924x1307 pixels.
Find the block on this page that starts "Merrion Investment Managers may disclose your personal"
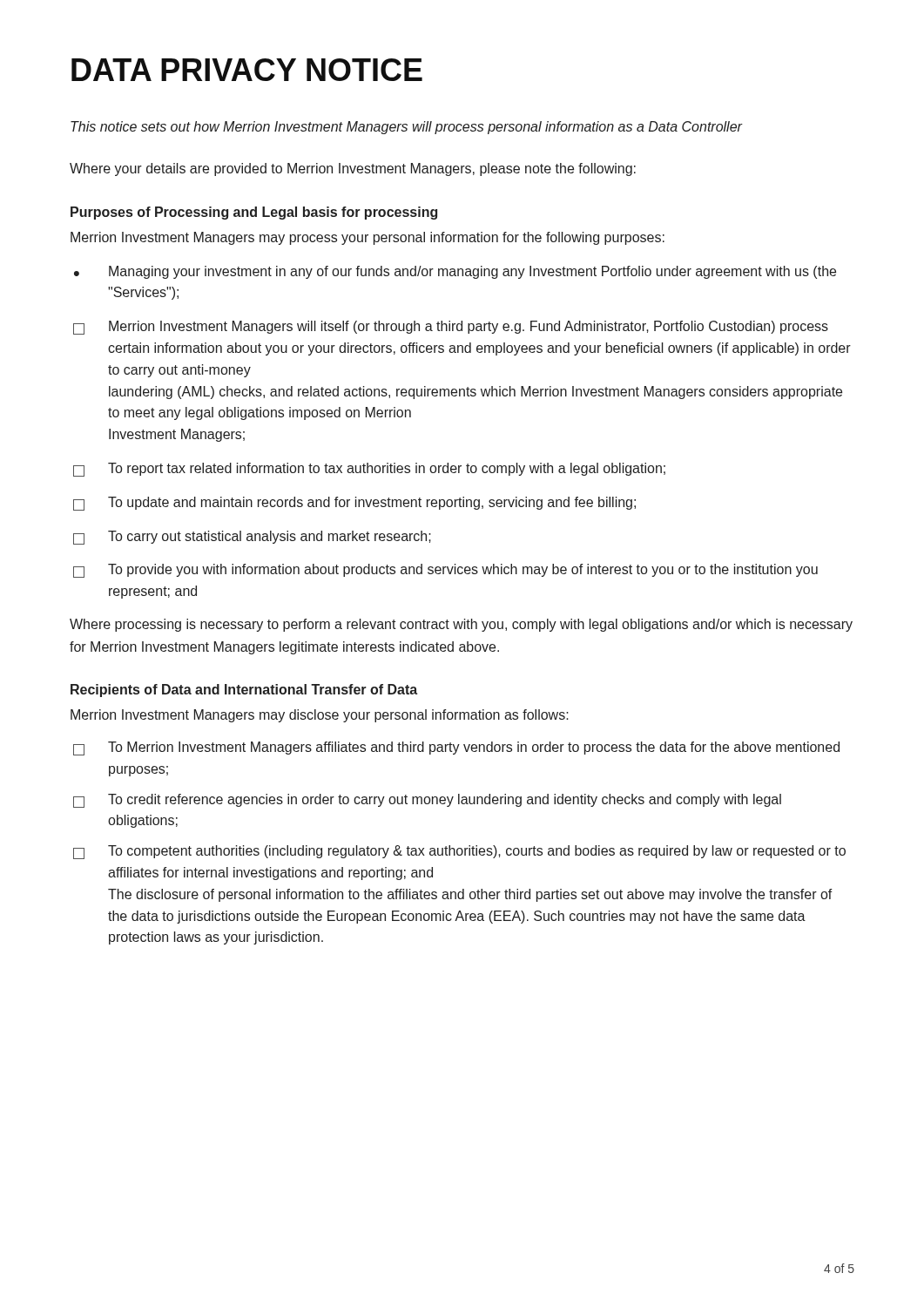(x=319, y=715)
